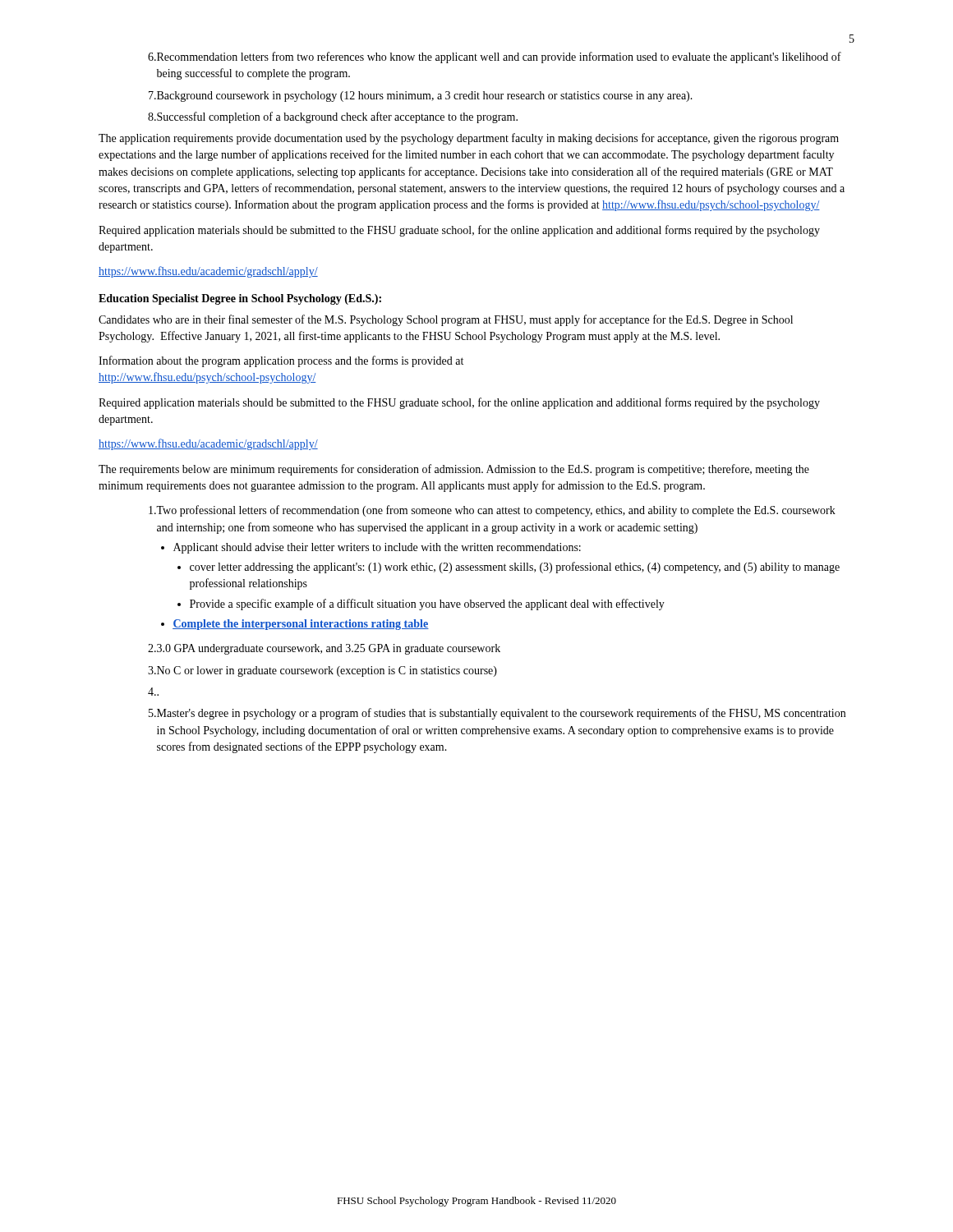Viewport: 953px width, 1232px height.
Task: Navigate to the passage starting "3. No C or lower in"
Action: (x=476, y=671)
